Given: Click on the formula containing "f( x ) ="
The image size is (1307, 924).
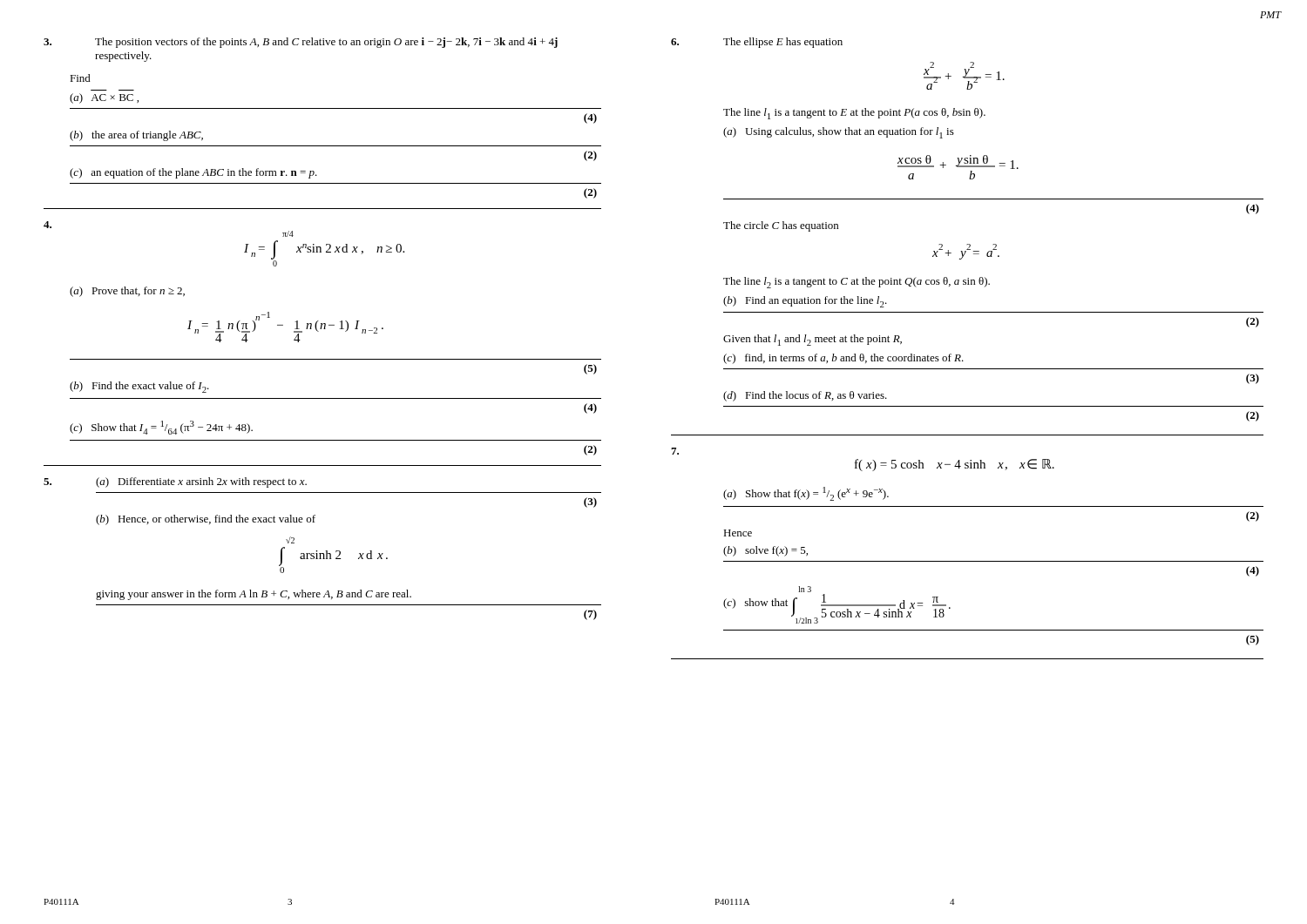Looking at the screenshot, I should (x=993, y=463).
